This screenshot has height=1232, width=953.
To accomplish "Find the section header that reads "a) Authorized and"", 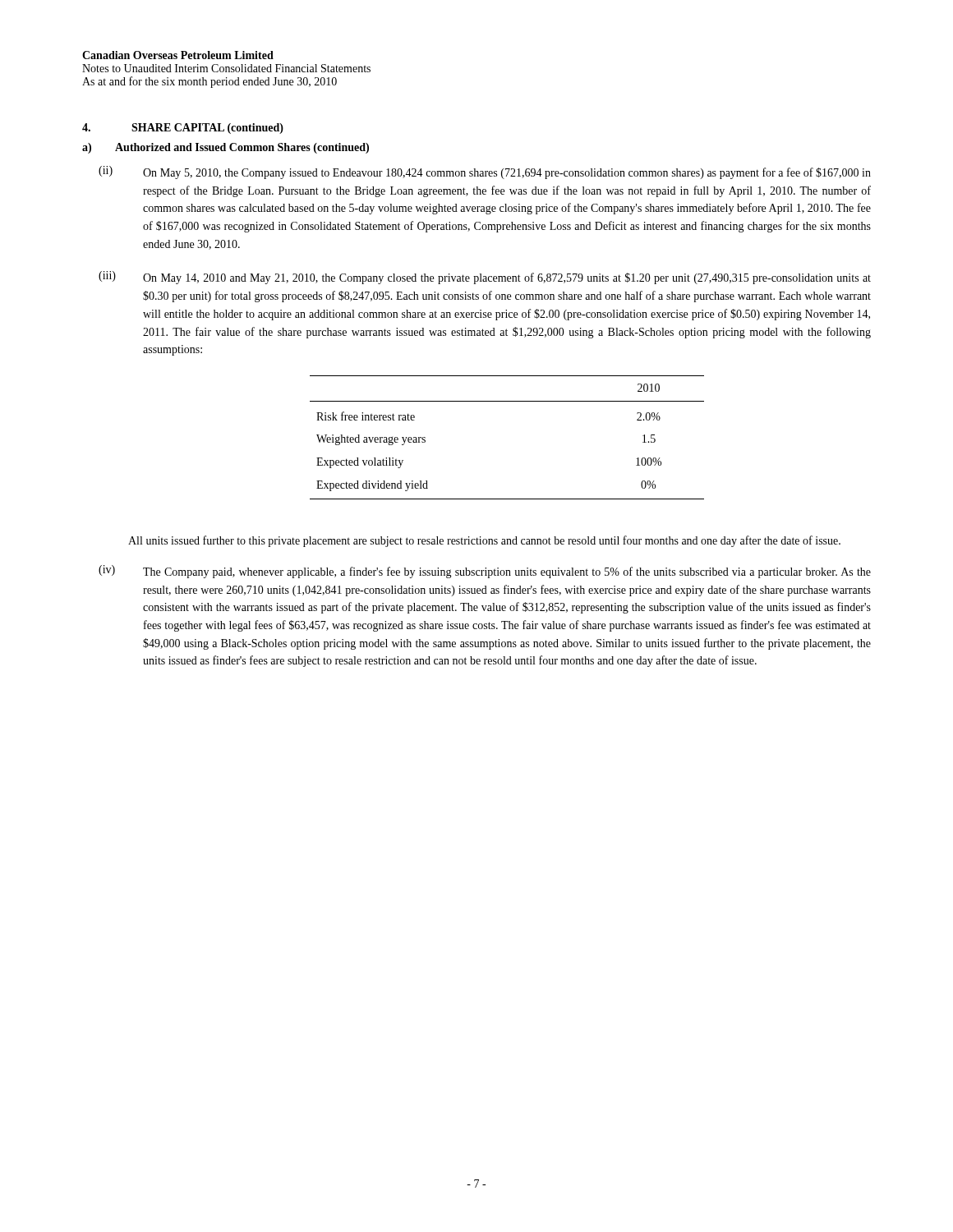I will [x=226, y=148].
